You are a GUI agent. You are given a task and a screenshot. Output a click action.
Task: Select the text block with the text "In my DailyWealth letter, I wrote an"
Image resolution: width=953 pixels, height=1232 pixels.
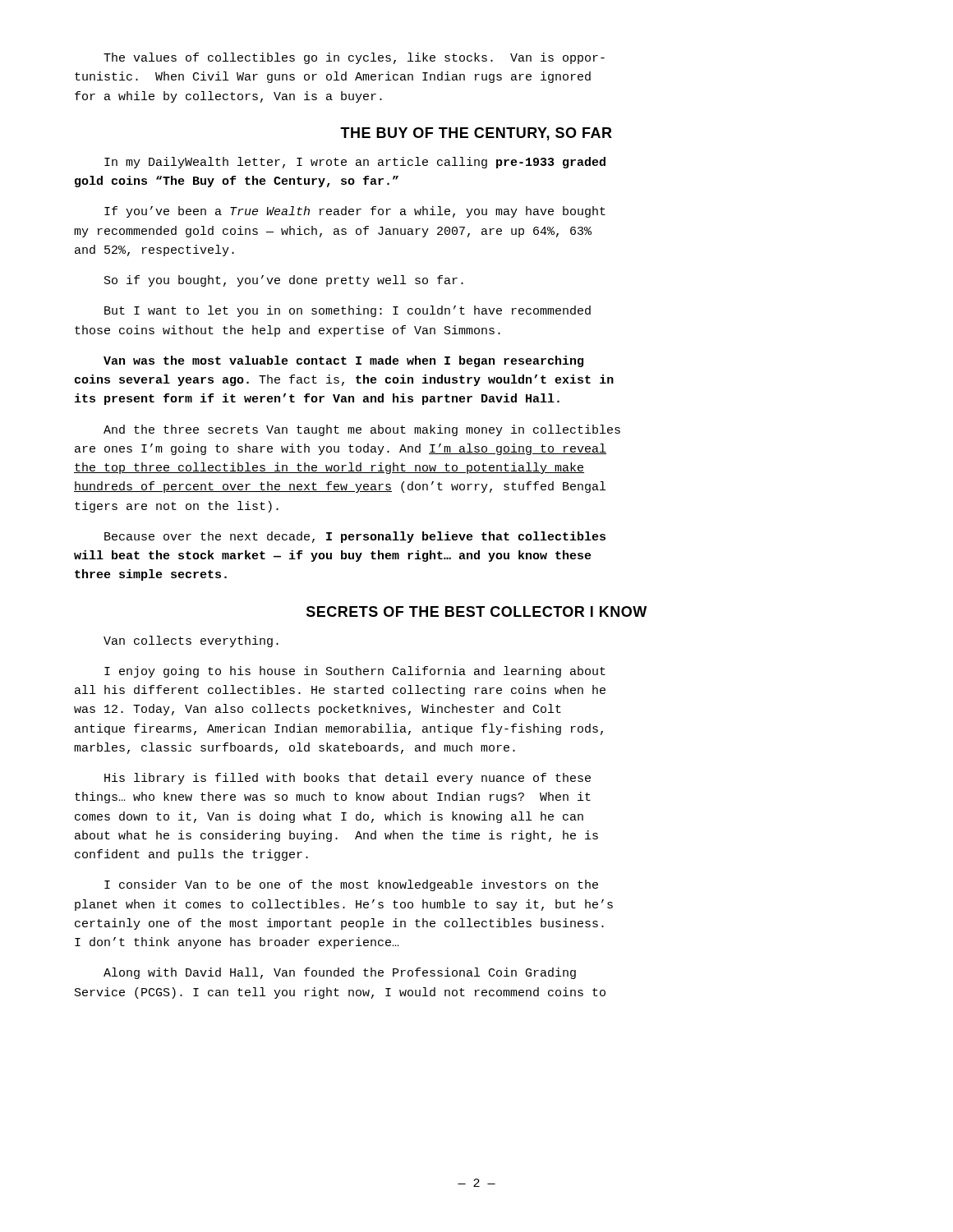[x=340, y=172]
